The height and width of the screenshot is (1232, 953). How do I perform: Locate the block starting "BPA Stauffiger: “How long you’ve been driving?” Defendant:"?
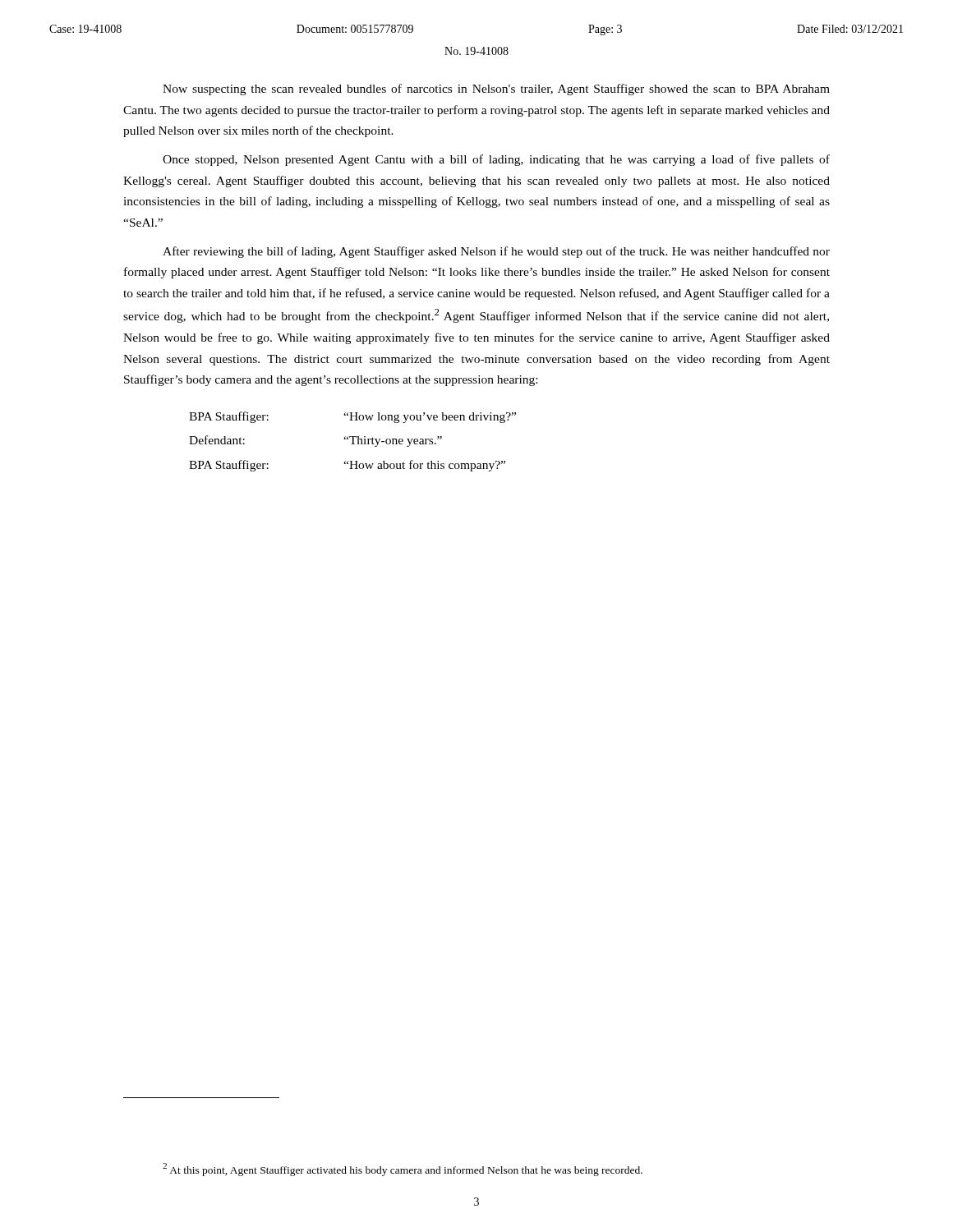[x=353, y=440]
